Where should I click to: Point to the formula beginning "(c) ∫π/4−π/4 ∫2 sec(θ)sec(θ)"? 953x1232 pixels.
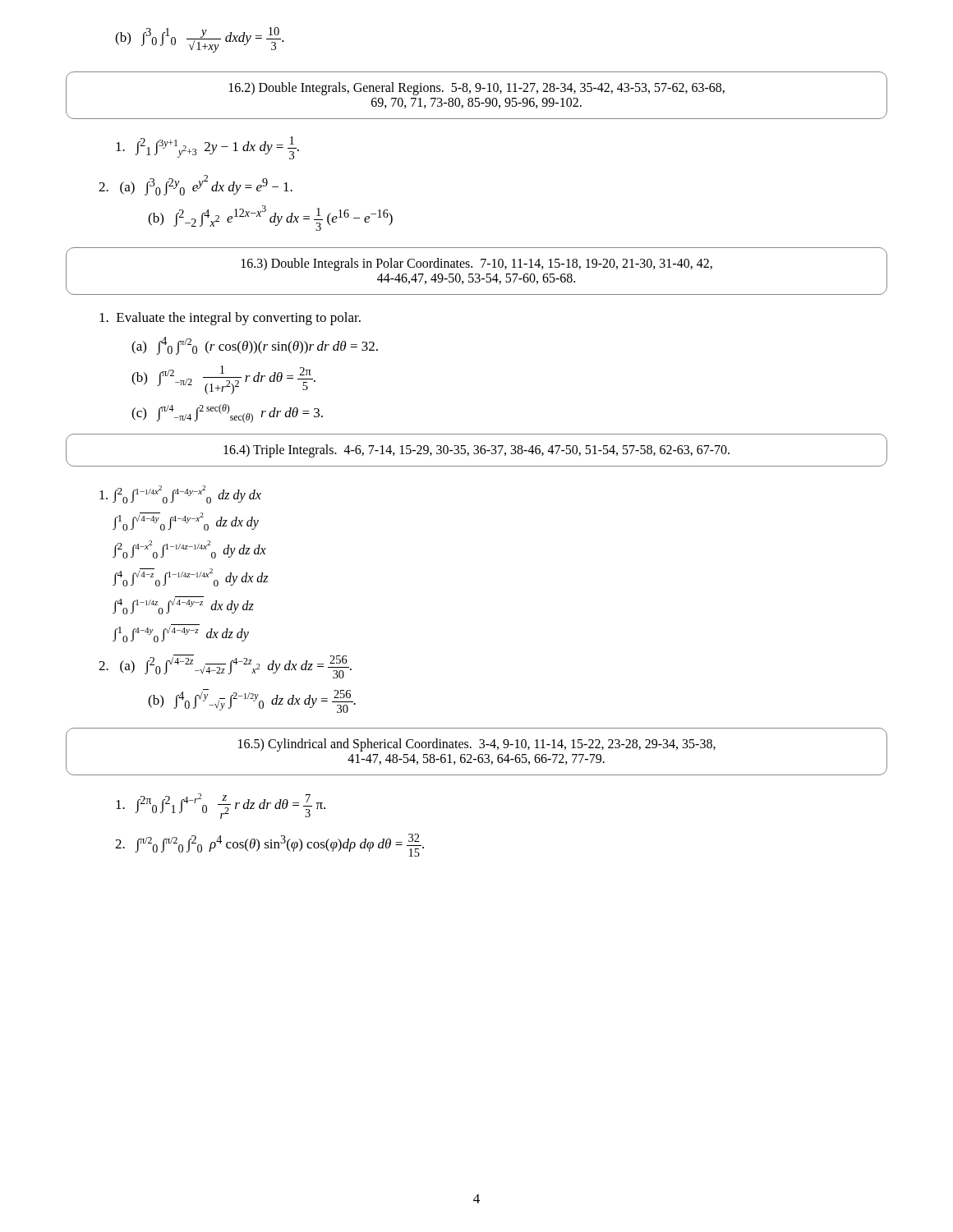click(228, 412)
